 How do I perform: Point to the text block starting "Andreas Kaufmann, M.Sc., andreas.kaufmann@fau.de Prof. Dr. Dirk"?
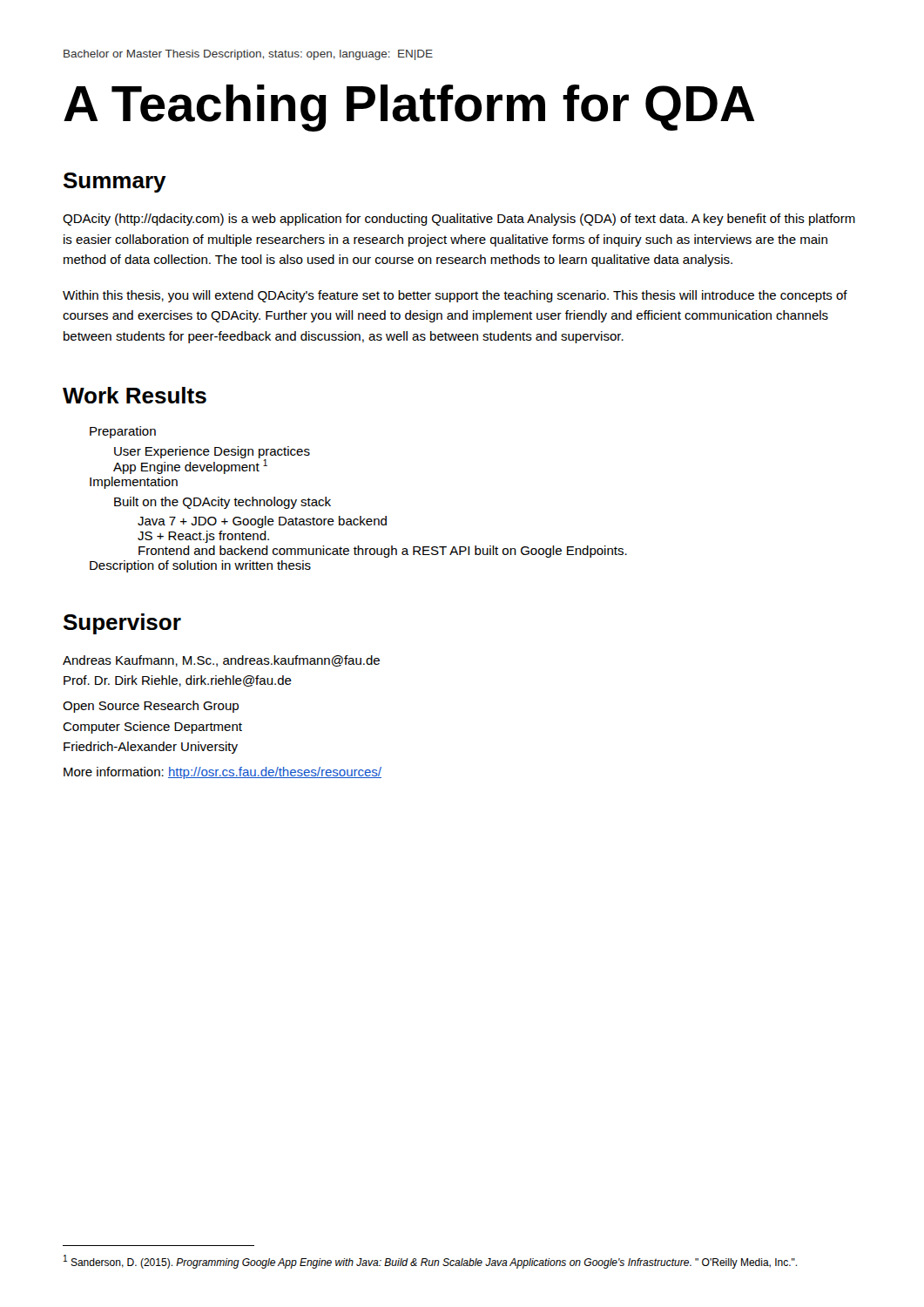coord(221,661)
